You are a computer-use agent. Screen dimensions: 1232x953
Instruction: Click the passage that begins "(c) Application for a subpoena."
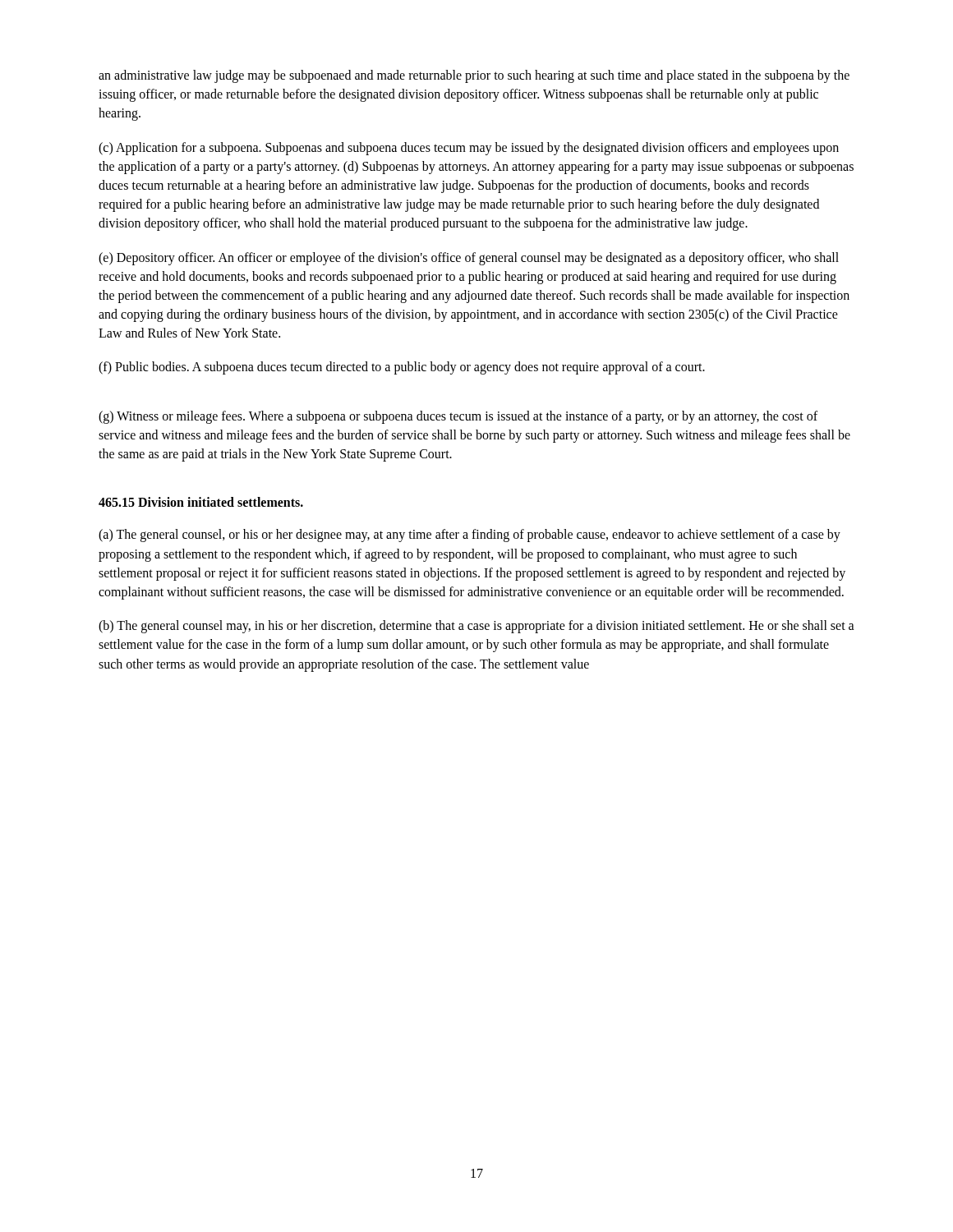(x=476, y=185)
